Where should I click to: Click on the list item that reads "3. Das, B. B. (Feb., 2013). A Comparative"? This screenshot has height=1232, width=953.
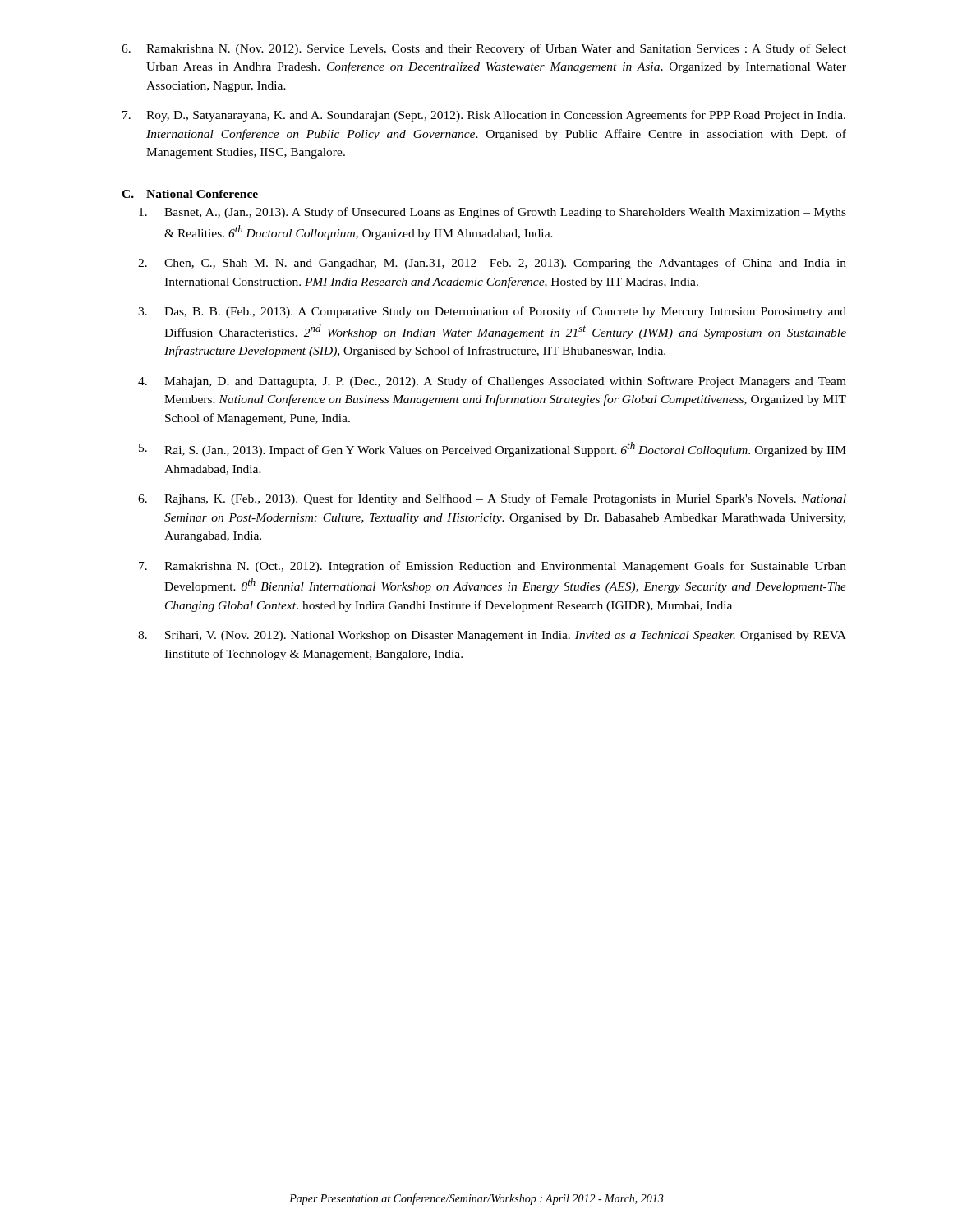coord(492,331)
